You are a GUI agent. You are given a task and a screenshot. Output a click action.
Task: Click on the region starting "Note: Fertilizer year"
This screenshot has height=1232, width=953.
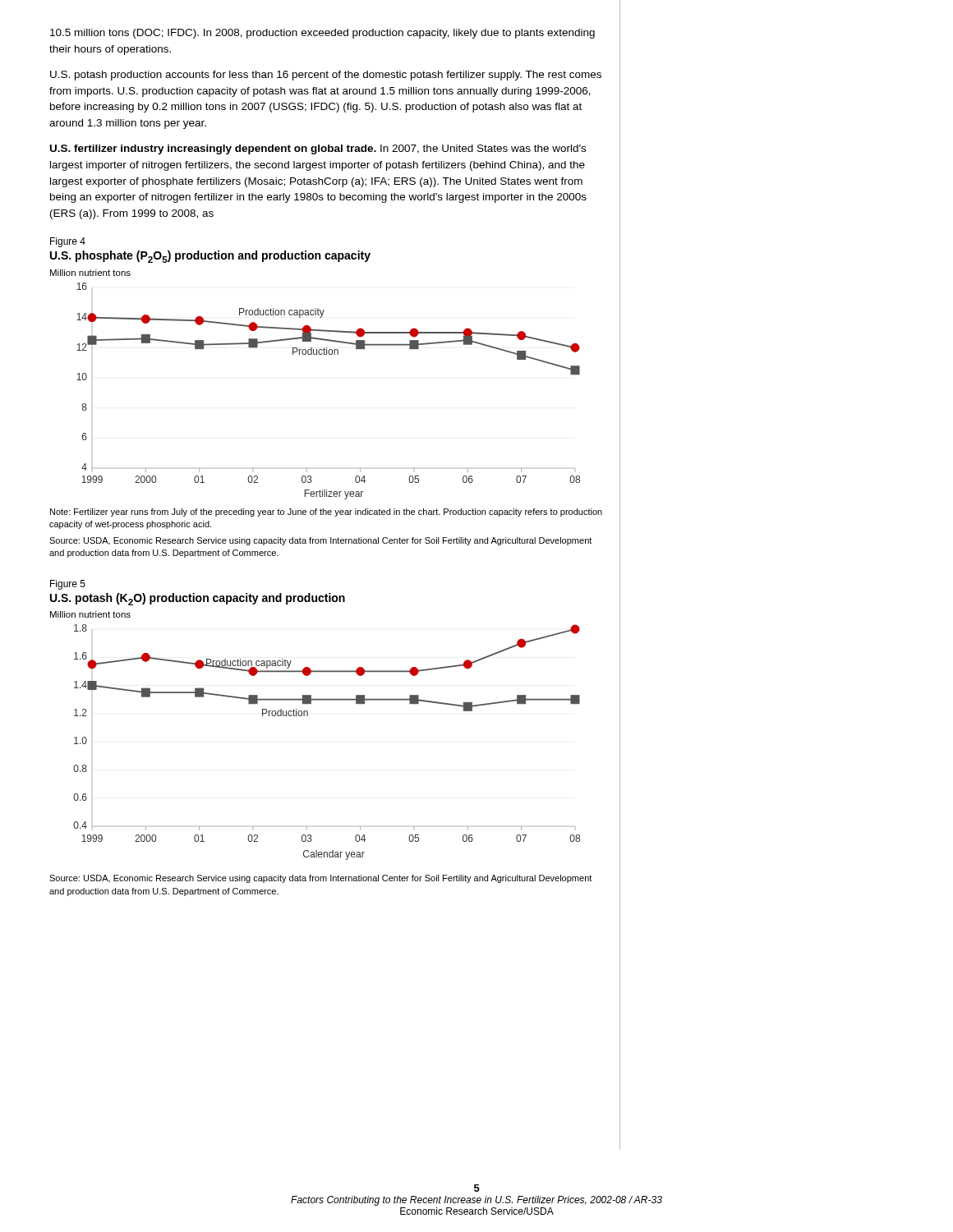coord(326,518)
